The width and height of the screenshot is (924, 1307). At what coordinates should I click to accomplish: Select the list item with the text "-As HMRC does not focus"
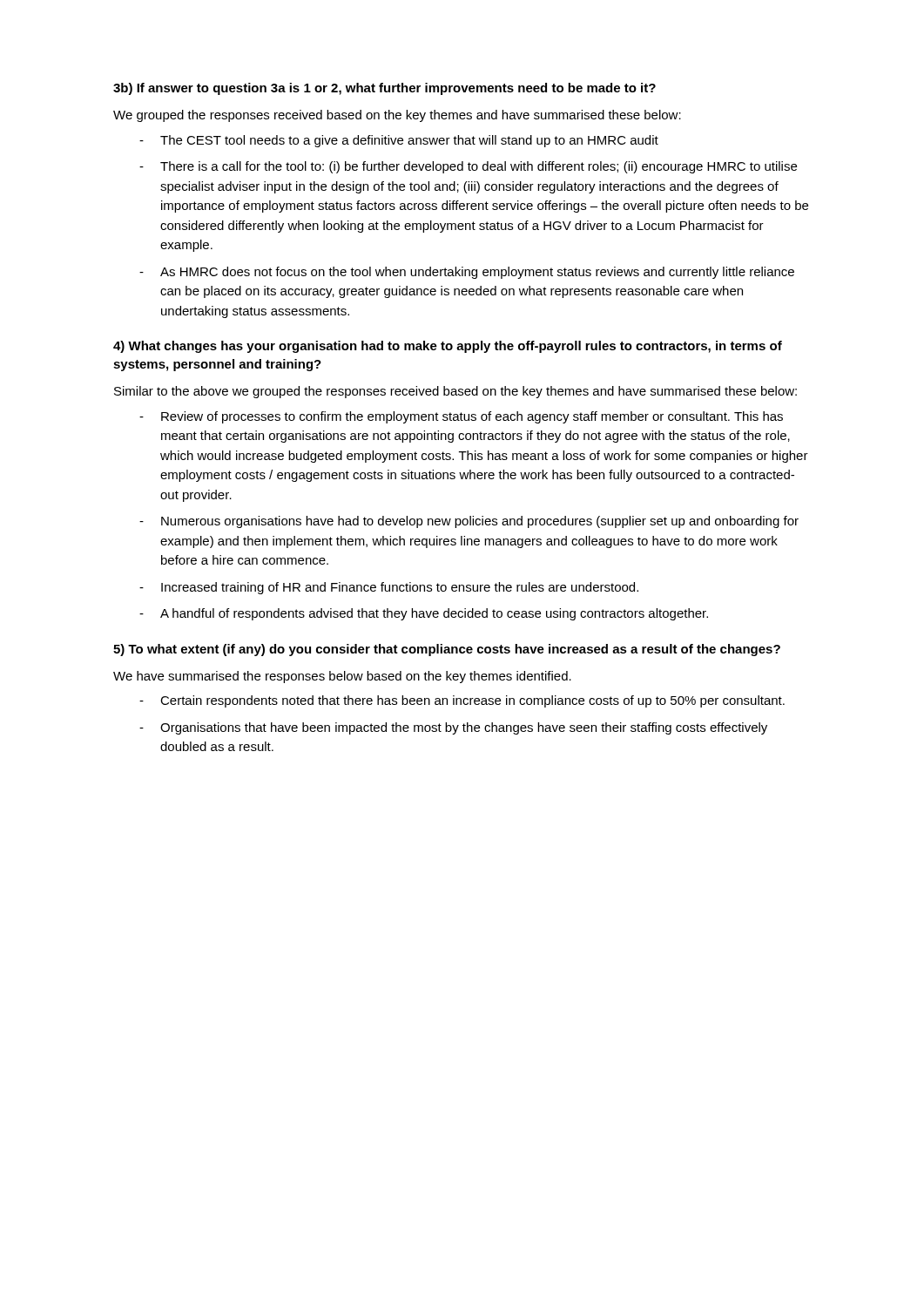tap(475, 291)
